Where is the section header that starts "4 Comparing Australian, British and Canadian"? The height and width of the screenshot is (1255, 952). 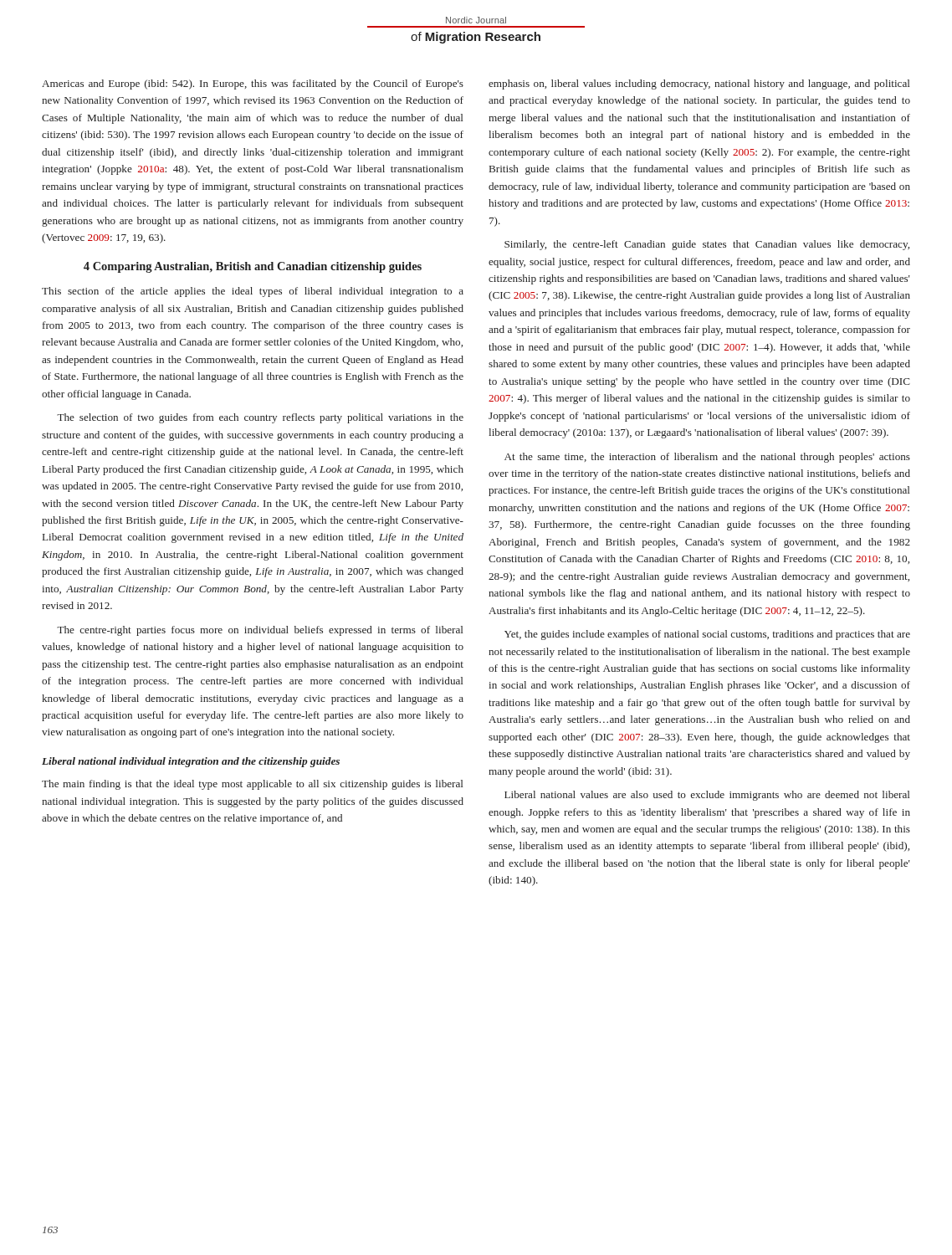coord(253,266)
